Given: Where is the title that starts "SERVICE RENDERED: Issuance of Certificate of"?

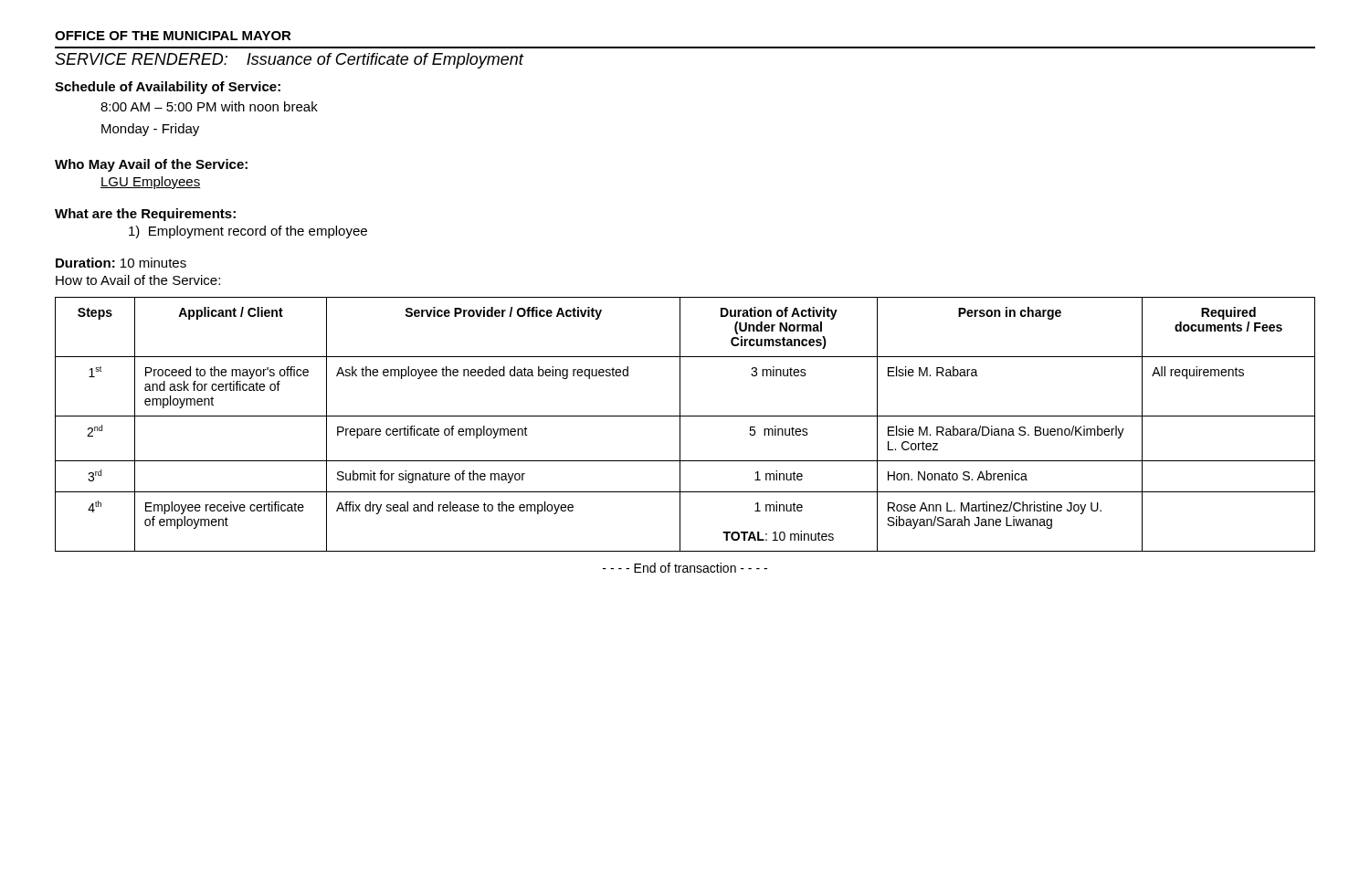Looking at the screenshot, I should point(289,59).
